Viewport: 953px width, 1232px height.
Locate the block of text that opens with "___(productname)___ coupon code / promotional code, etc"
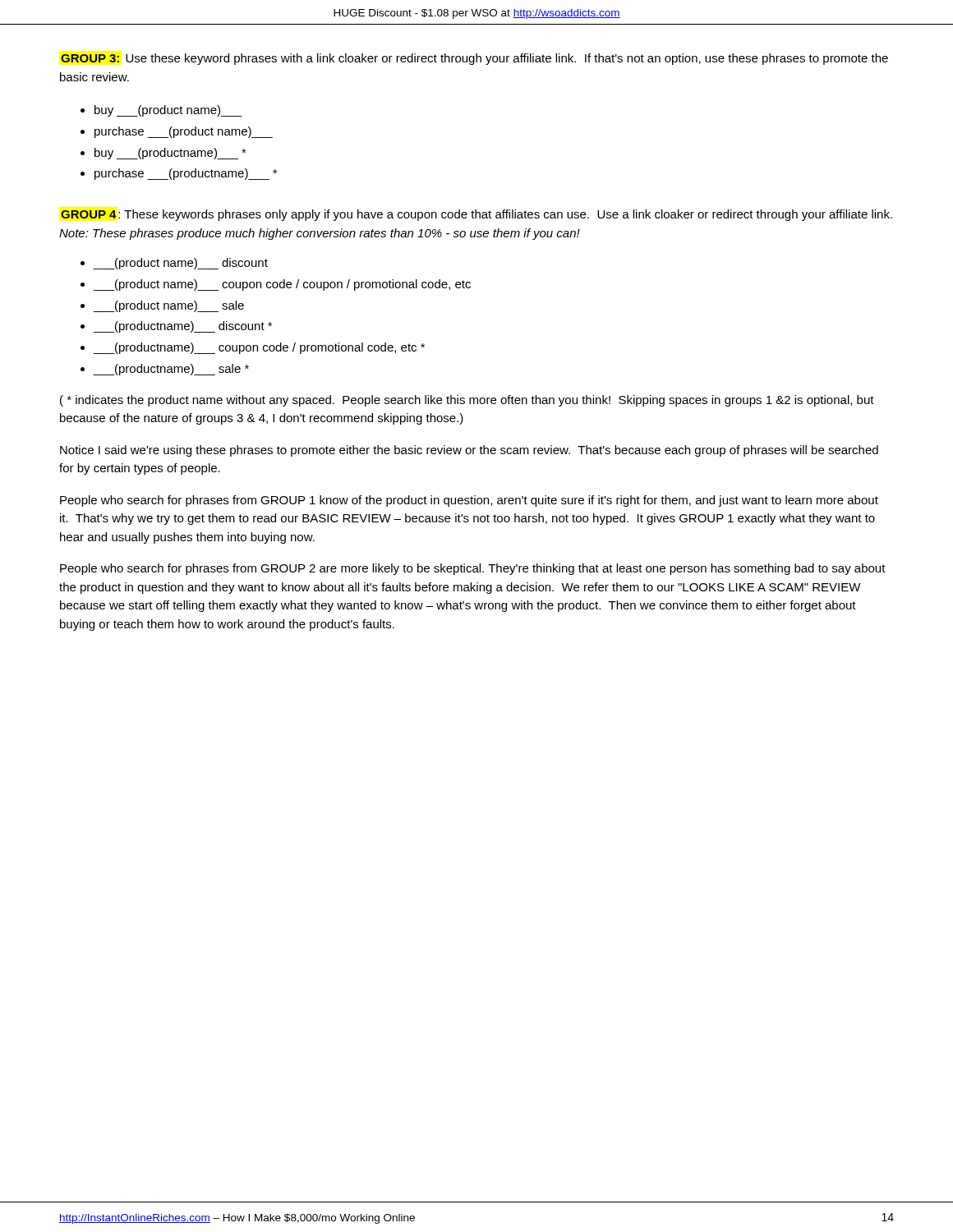point(259,347)
